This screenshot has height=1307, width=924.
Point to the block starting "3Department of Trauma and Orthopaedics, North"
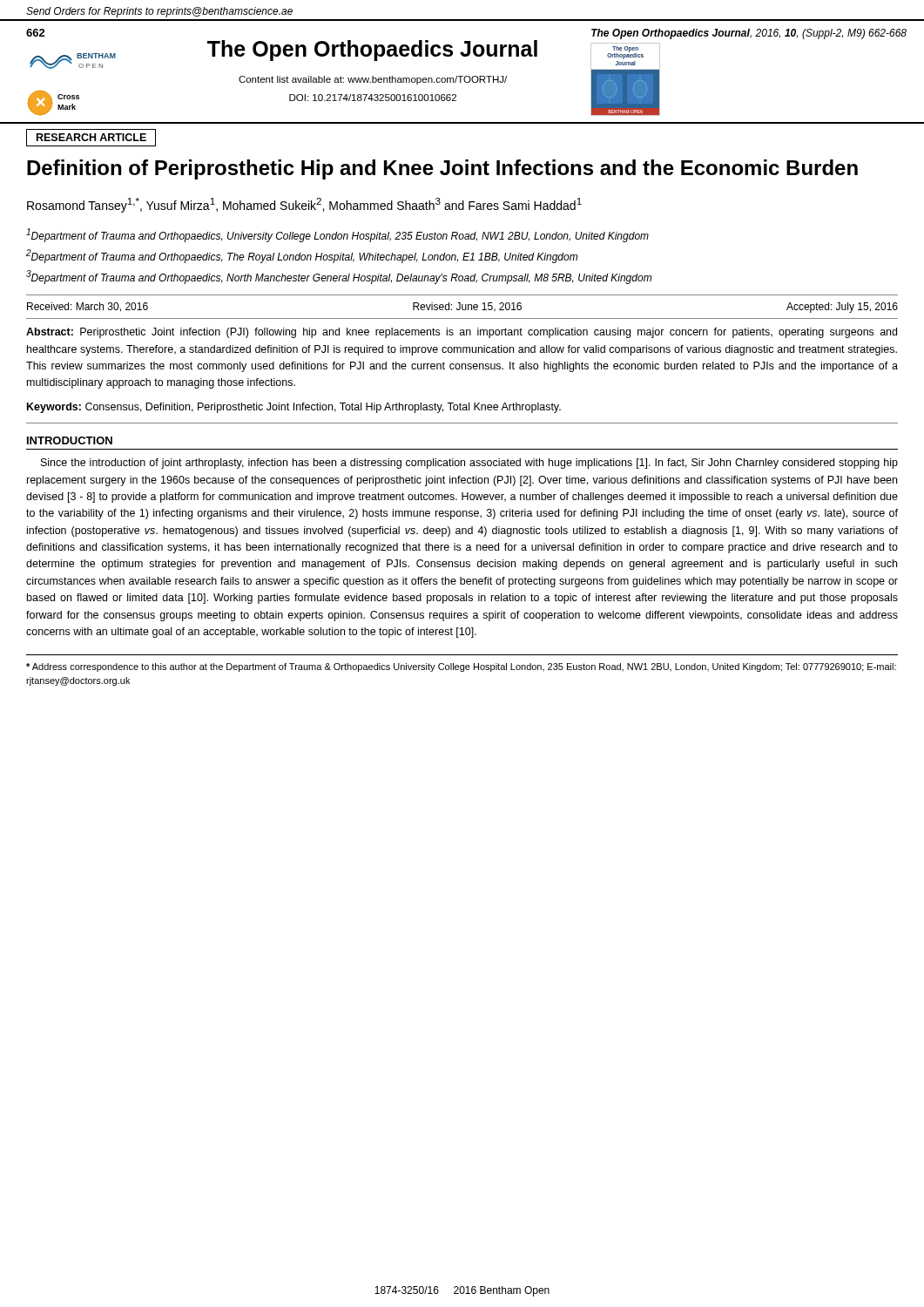tap(339, 277)
